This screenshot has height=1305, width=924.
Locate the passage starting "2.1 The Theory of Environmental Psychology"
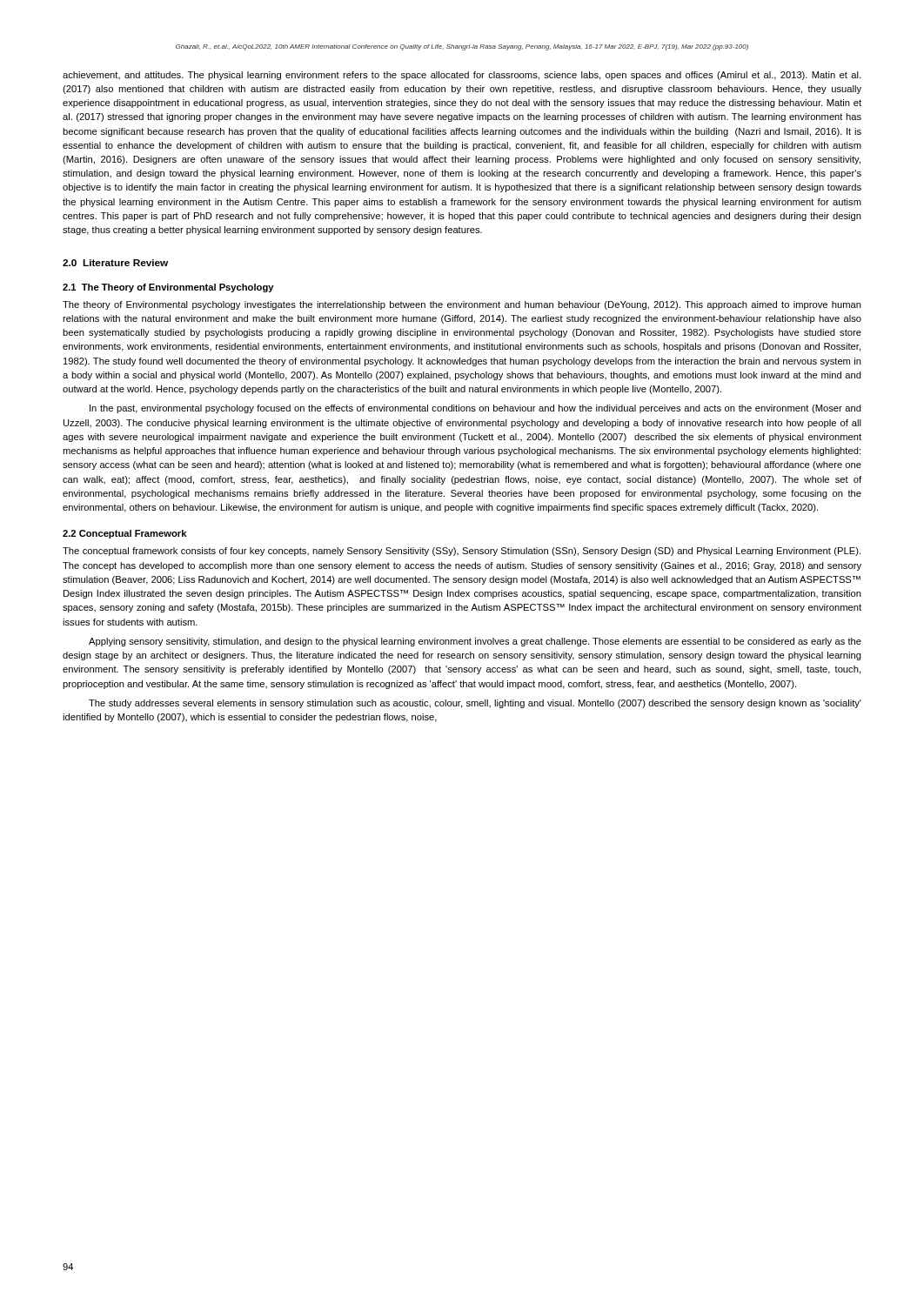[168, 287]
